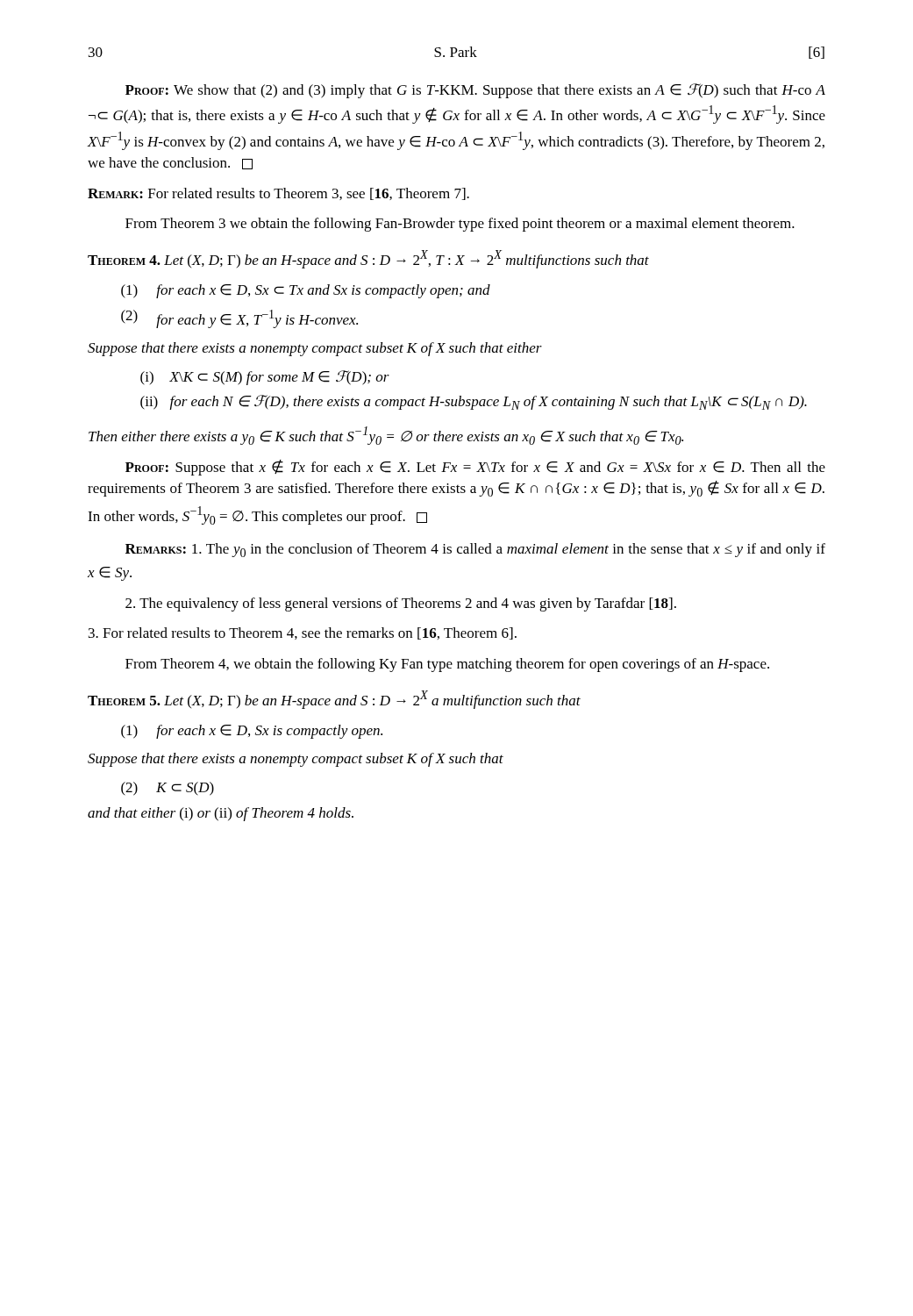Image resolution: width=913 pixels, height=1316 pixels.
Task: Point to the text starting "Proof: Suppose that x ∉"
Action: (x=456, y=493)
